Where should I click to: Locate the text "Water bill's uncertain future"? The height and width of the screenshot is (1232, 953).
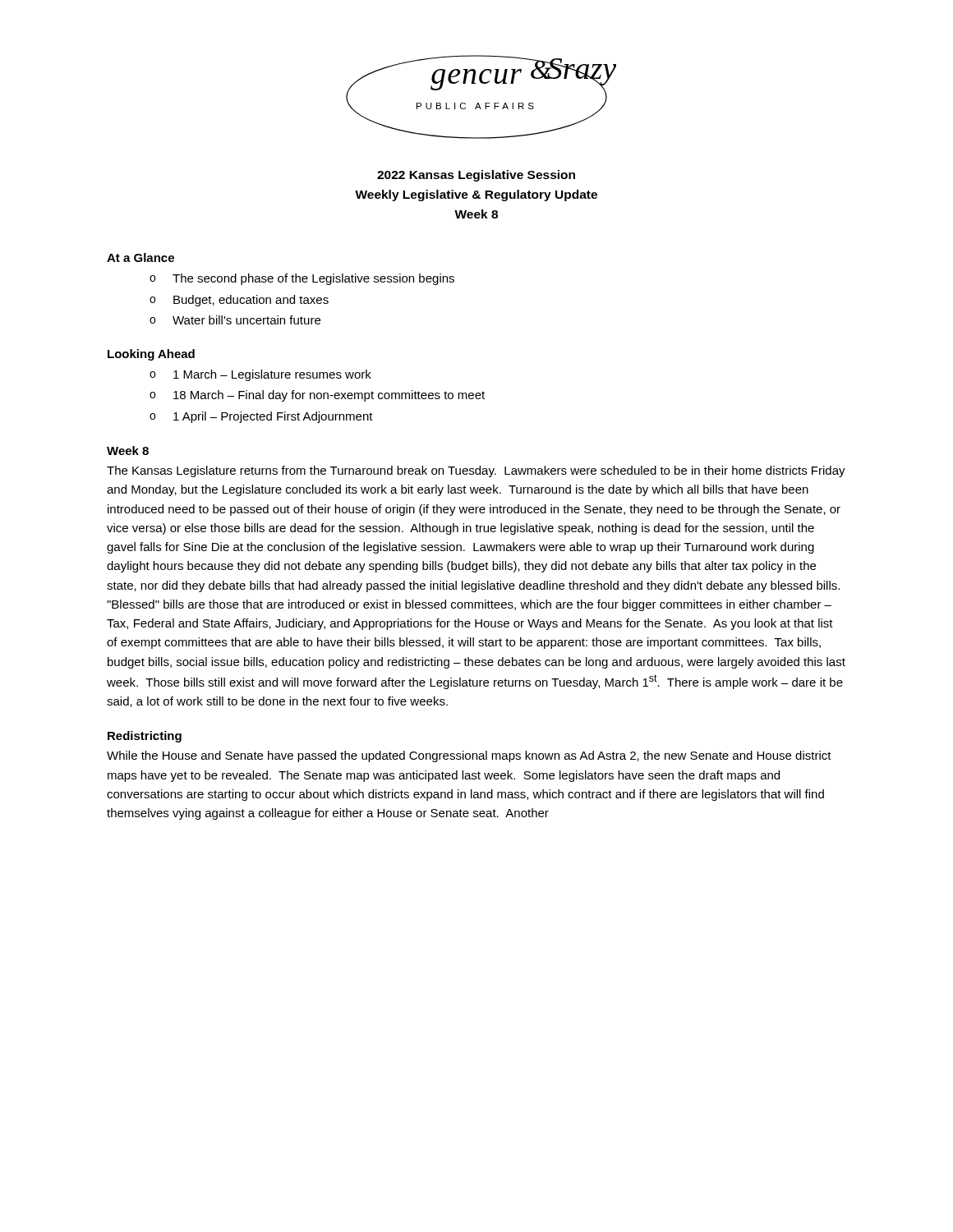(x=247, y=320)
